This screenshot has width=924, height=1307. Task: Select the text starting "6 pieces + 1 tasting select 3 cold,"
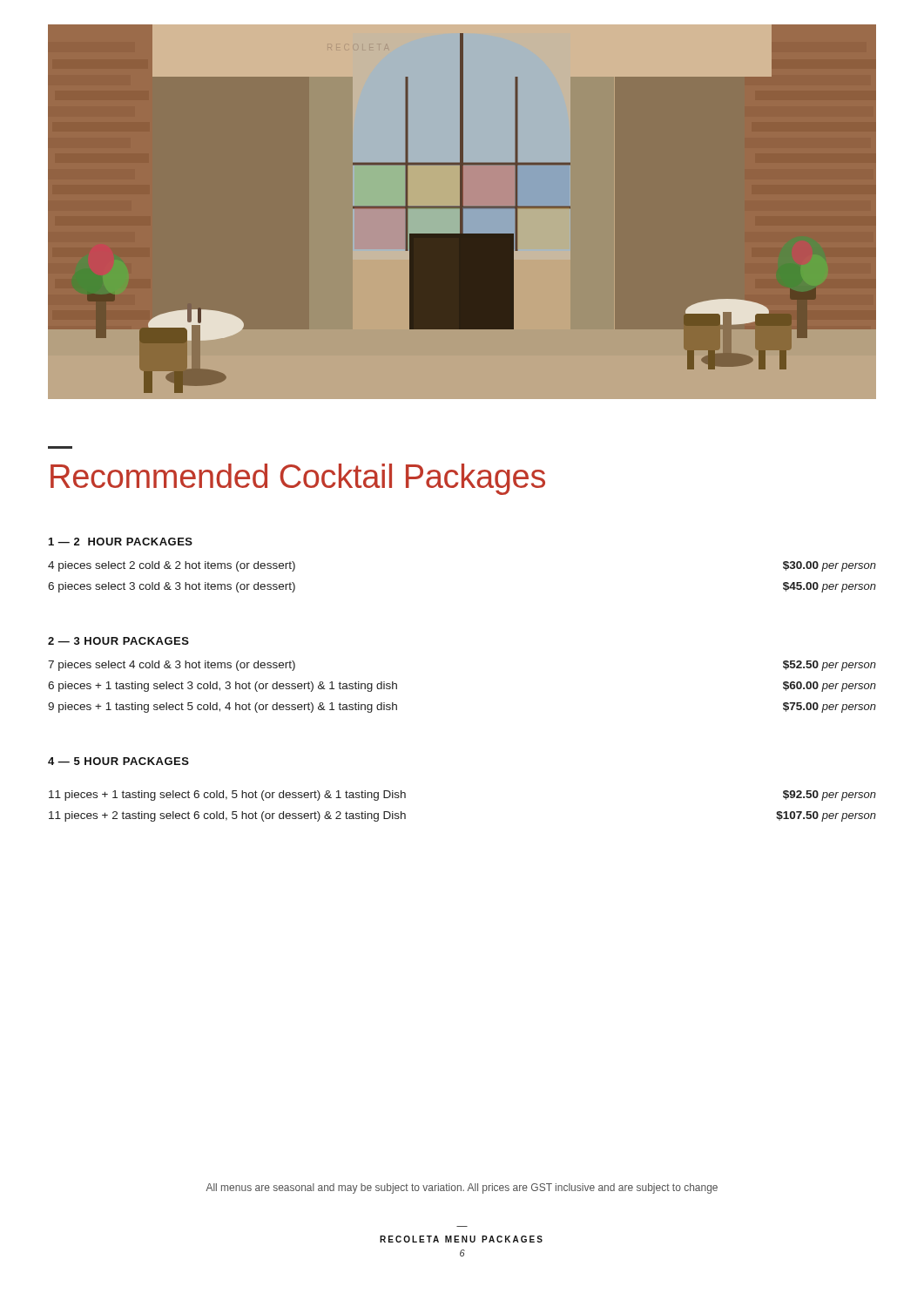(x=228, y=685)
